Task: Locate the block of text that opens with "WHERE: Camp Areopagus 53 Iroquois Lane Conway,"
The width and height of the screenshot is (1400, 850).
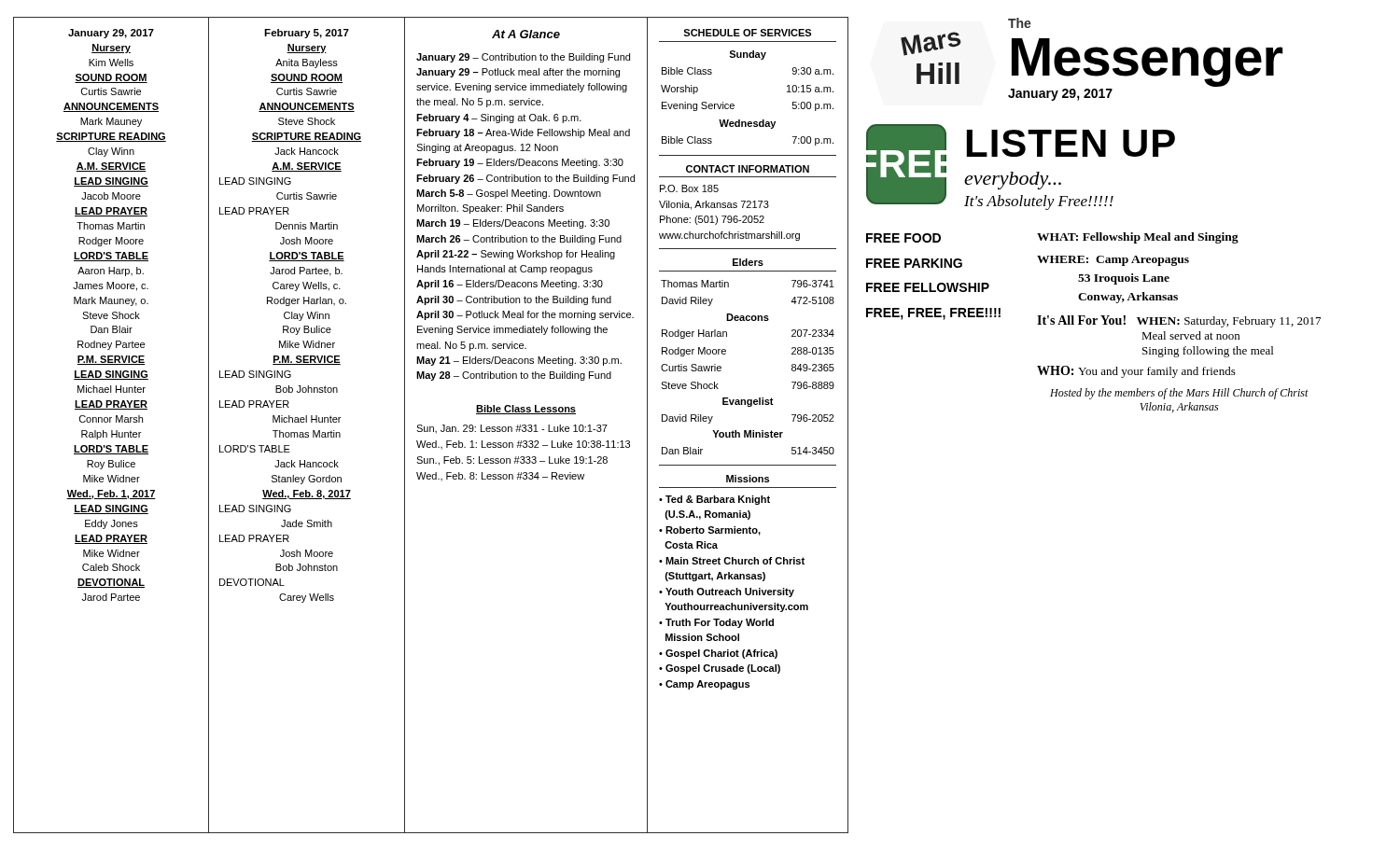Action: [x=1113, y=278]
